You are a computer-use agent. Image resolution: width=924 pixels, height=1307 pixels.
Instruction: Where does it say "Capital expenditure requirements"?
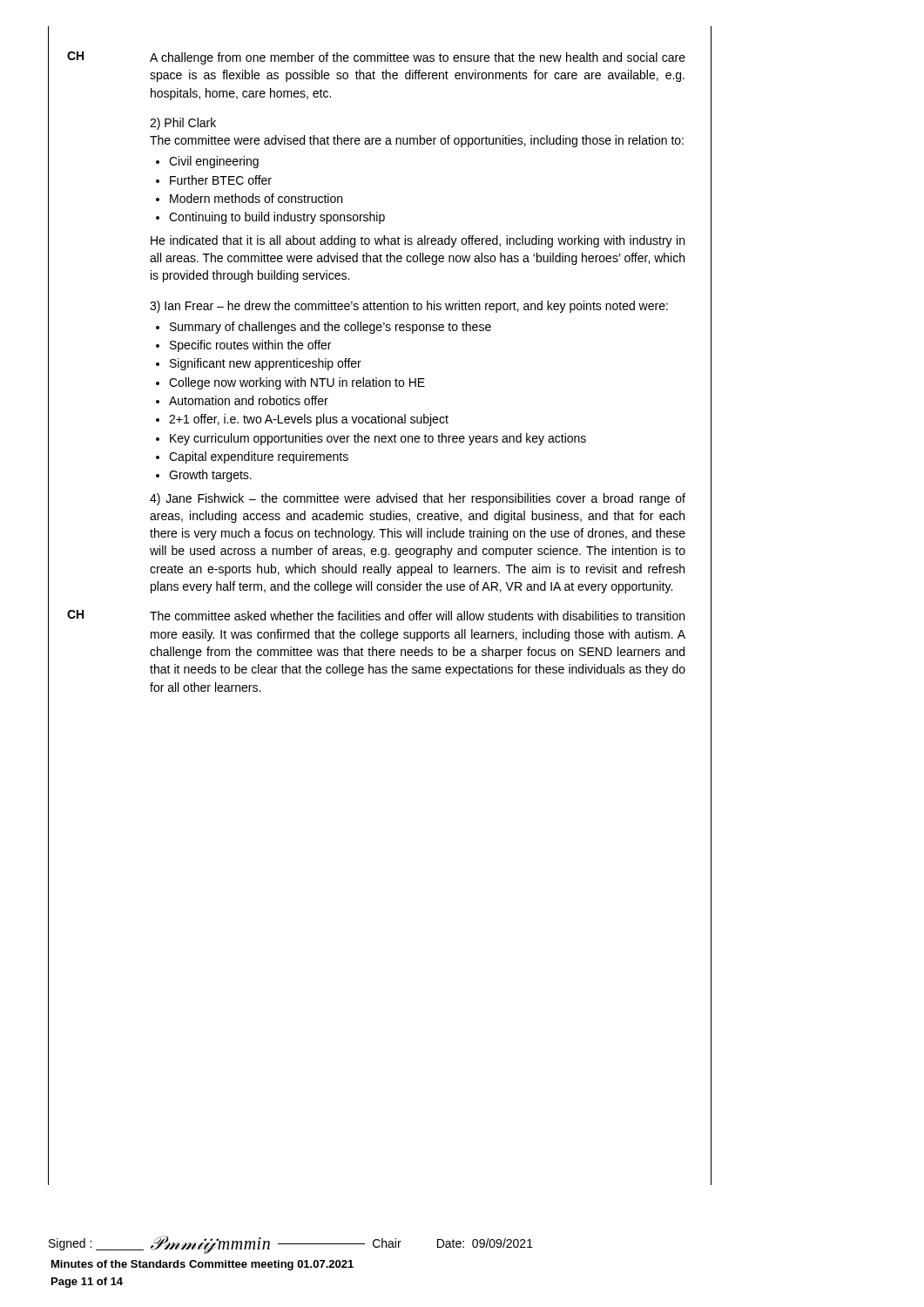[259, 457]
